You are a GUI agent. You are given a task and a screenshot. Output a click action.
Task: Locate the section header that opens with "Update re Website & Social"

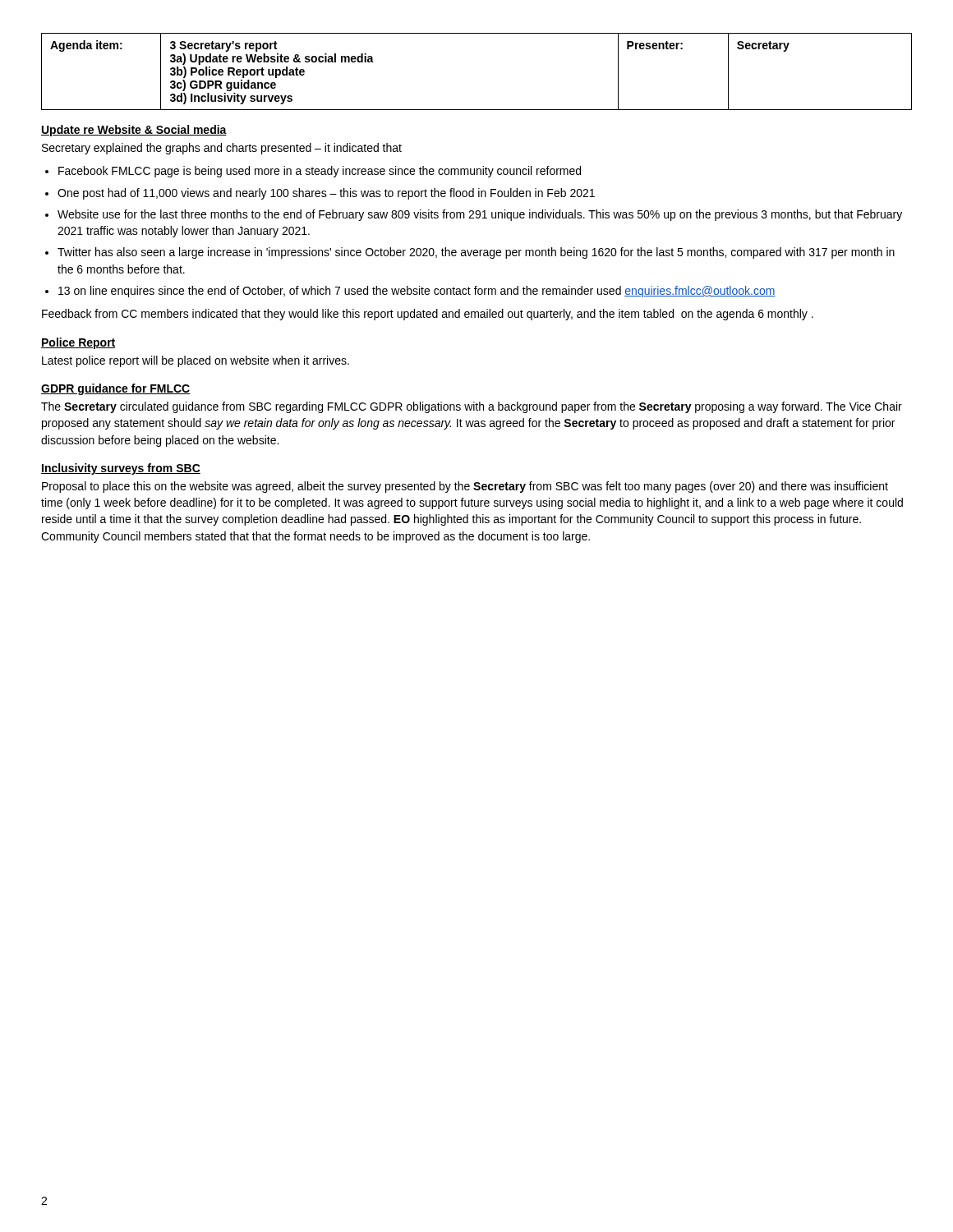click(x=134, y=130)
